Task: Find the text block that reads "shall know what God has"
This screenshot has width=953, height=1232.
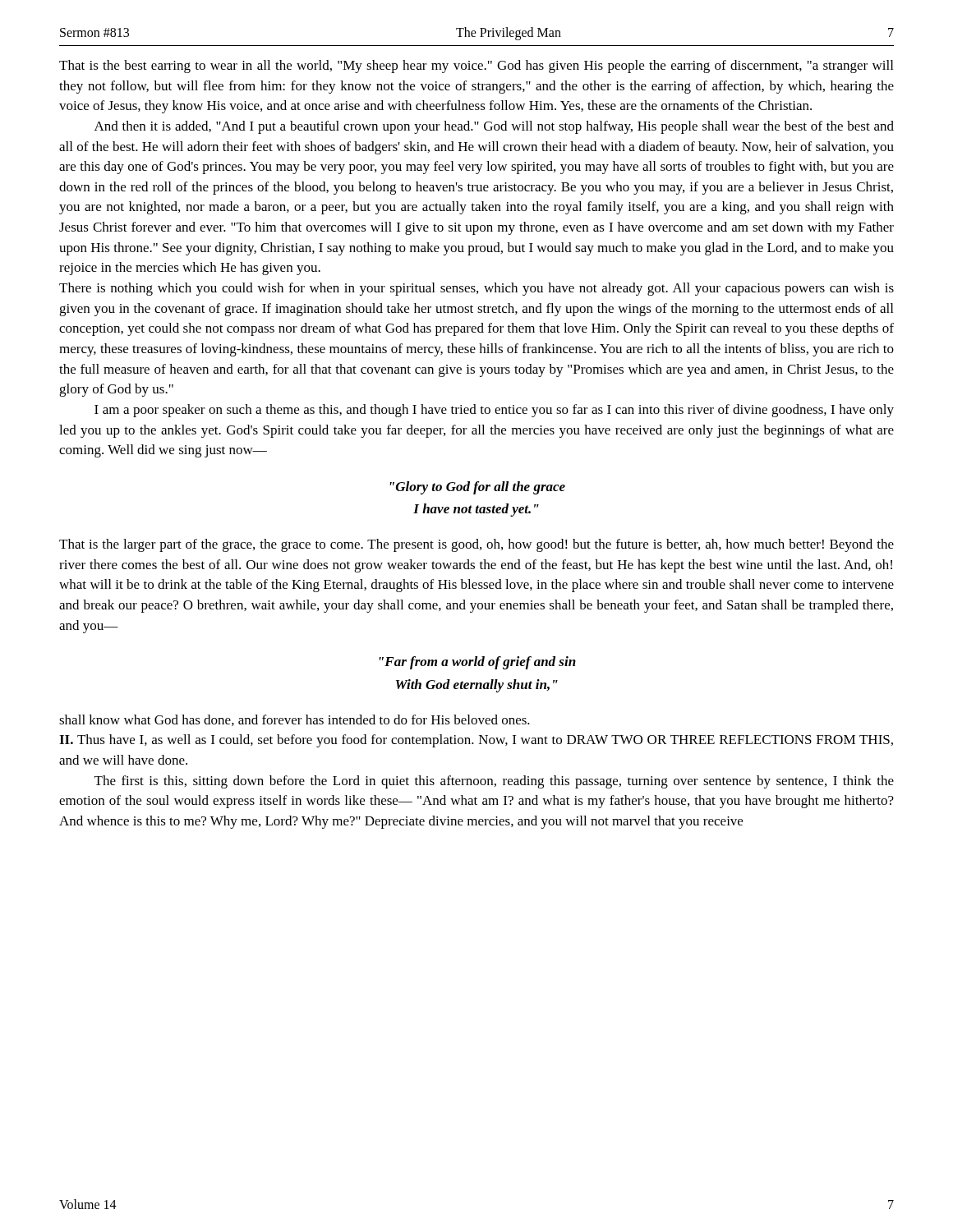Action: pos(476,720)
